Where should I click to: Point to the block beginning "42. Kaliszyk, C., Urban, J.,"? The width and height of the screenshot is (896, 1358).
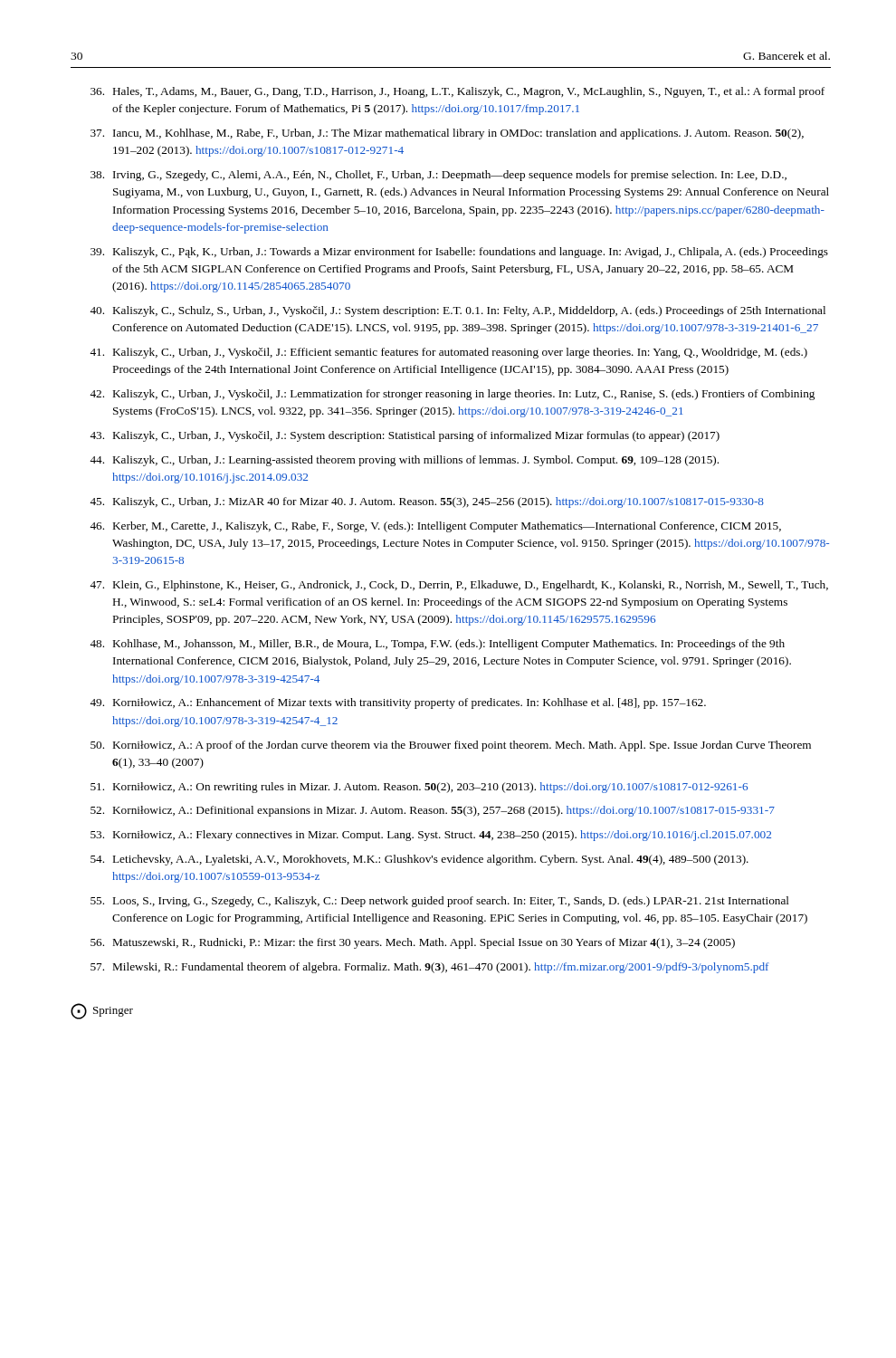tap(451, 402)
